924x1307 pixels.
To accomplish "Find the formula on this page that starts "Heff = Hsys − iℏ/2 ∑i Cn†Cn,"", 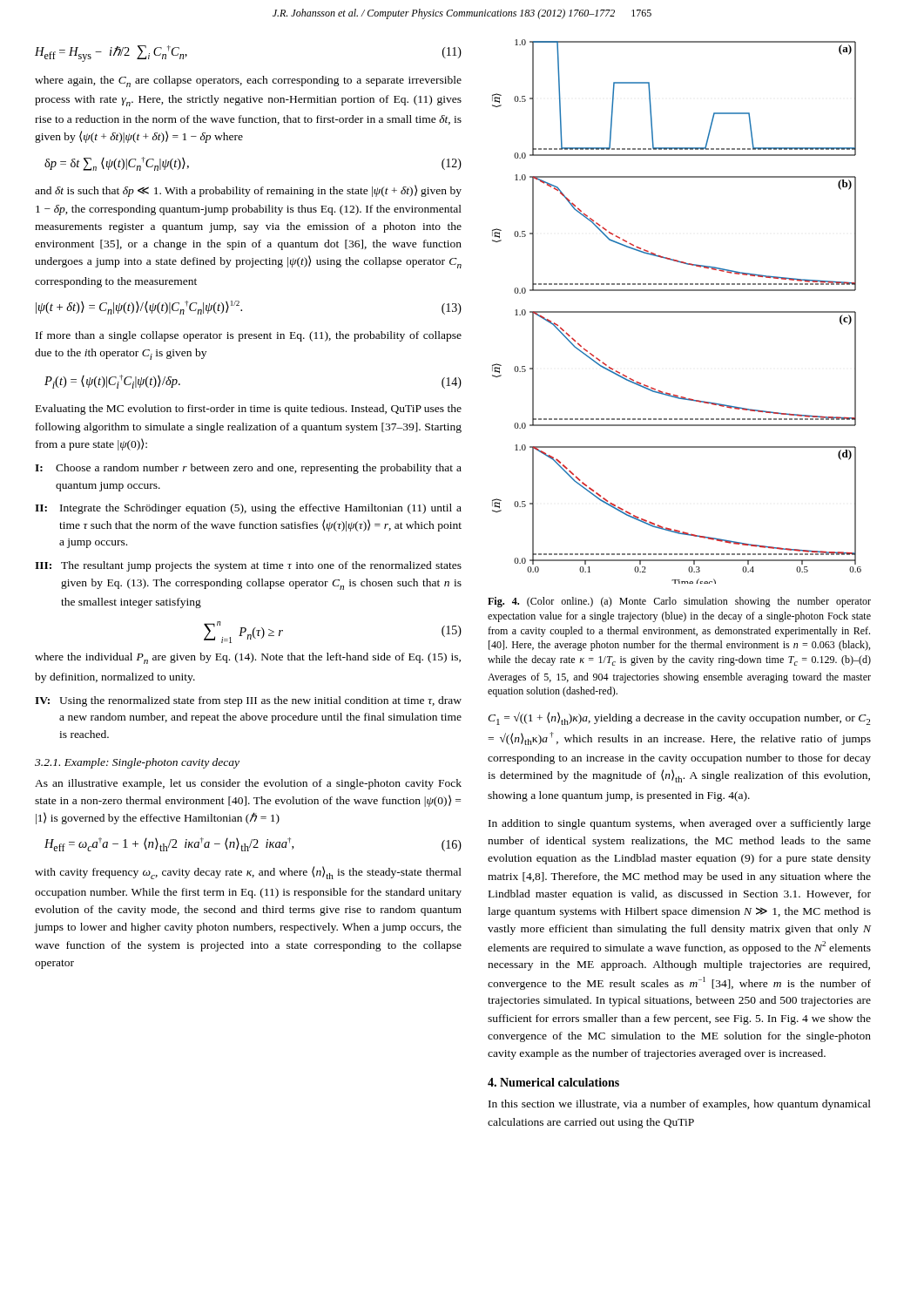I will [x=111, y=54].
